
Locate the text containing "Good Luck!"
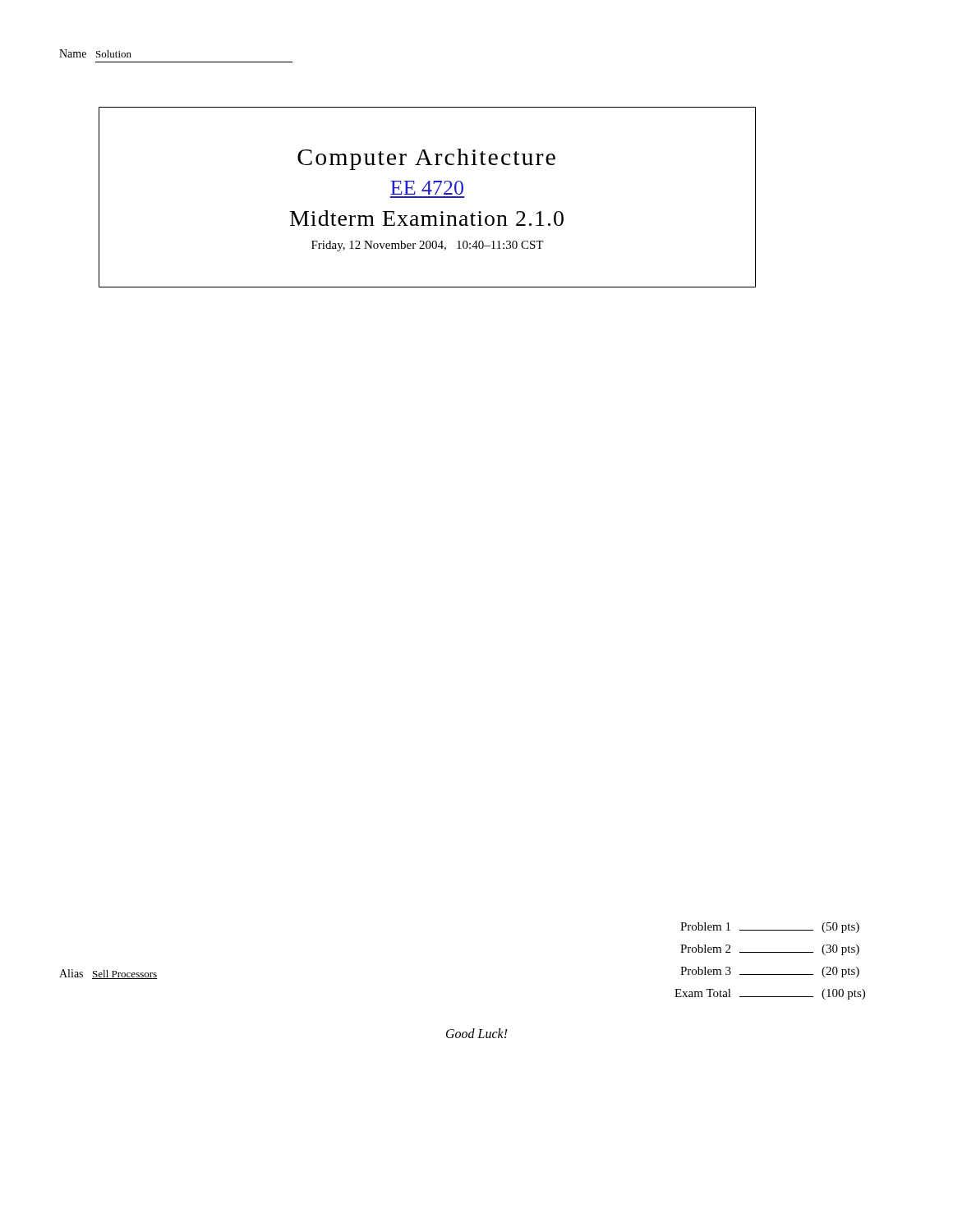(476, 1034)
